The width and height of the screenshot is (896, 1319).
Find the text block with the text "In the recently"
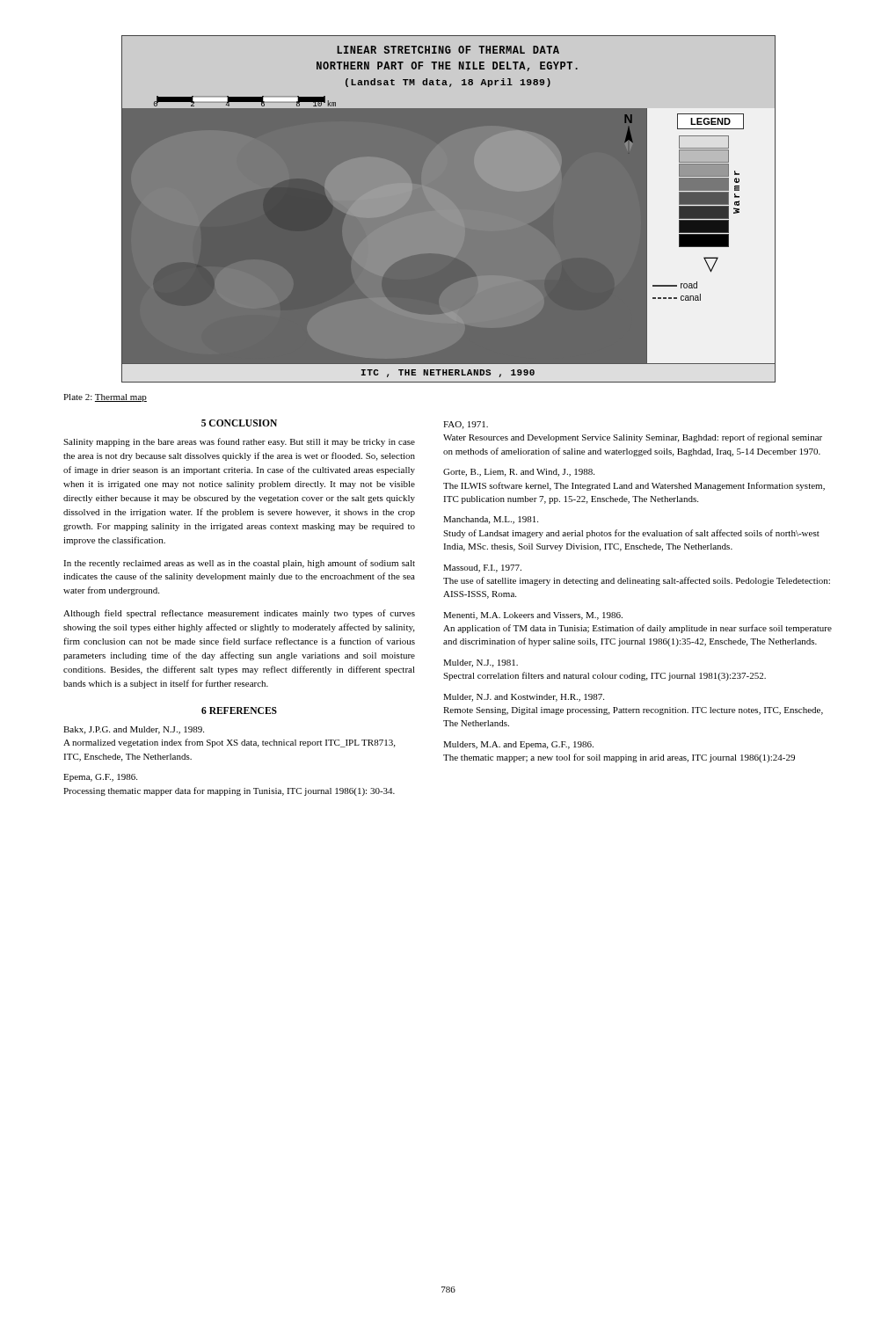(x=239, y=576)
